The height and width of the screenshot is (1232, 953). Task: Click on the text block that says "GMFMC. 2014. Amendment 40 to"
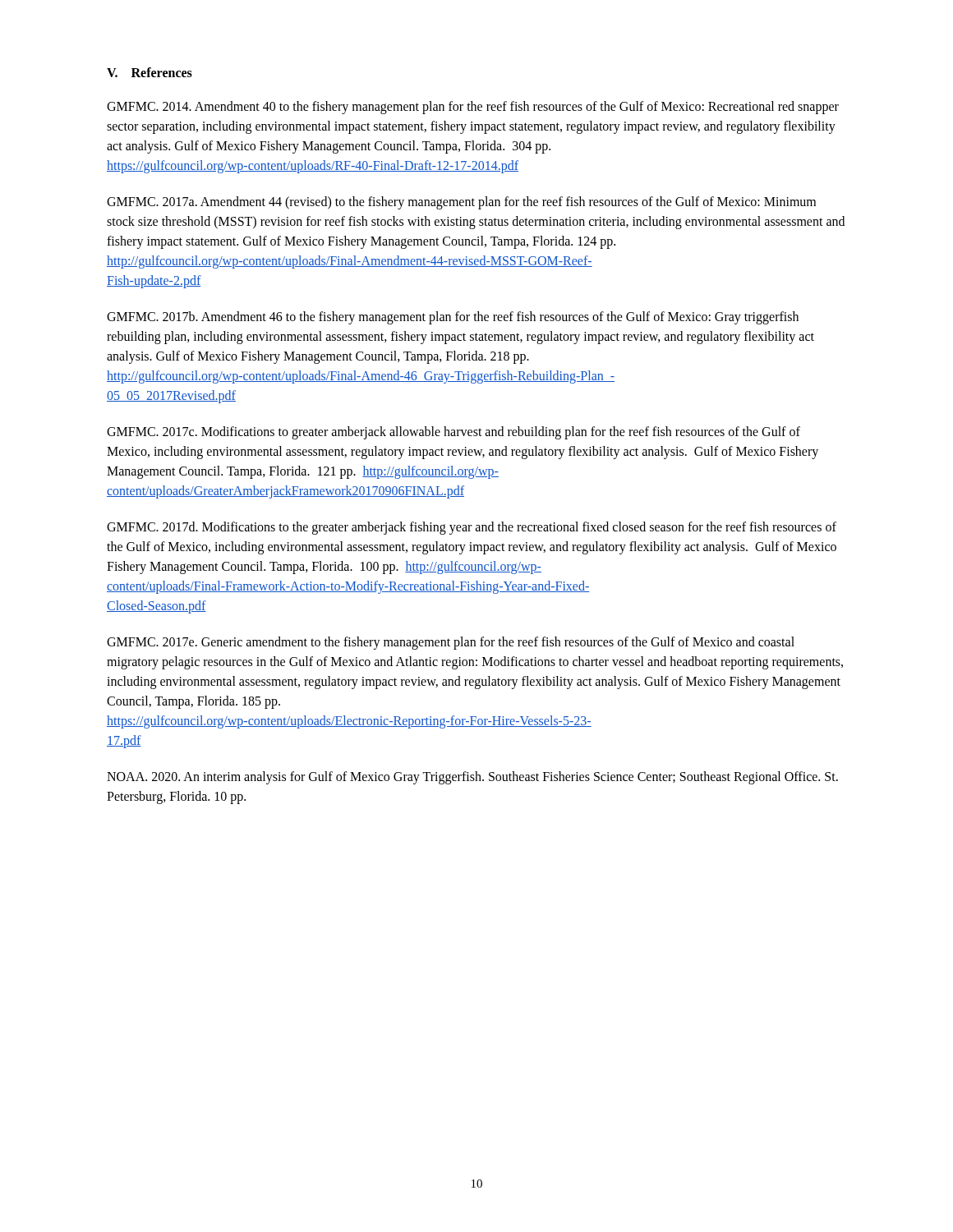point(473,136)
